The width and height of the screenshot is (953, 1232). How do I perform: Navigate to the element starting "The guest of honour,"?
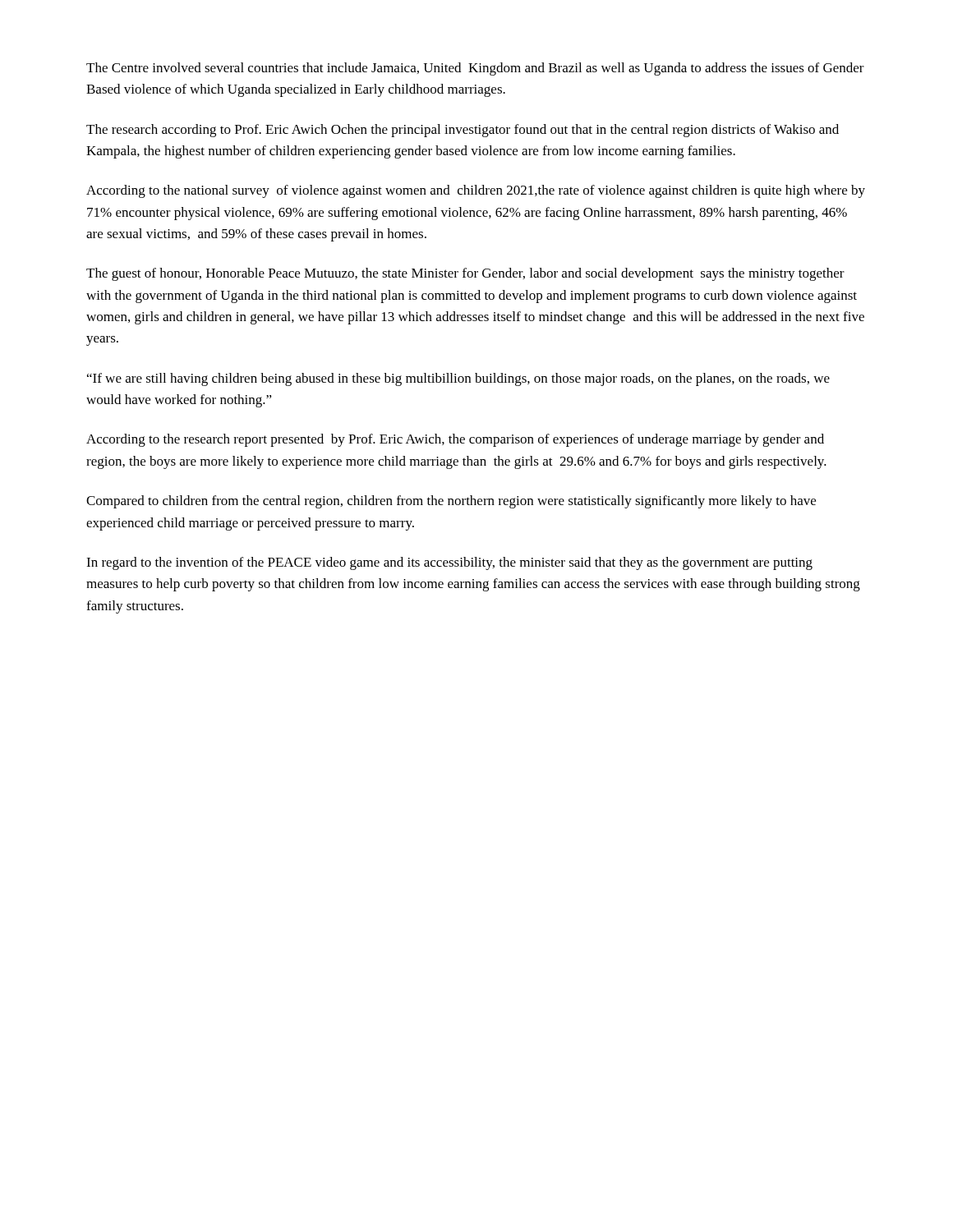(x=475, y=306)
